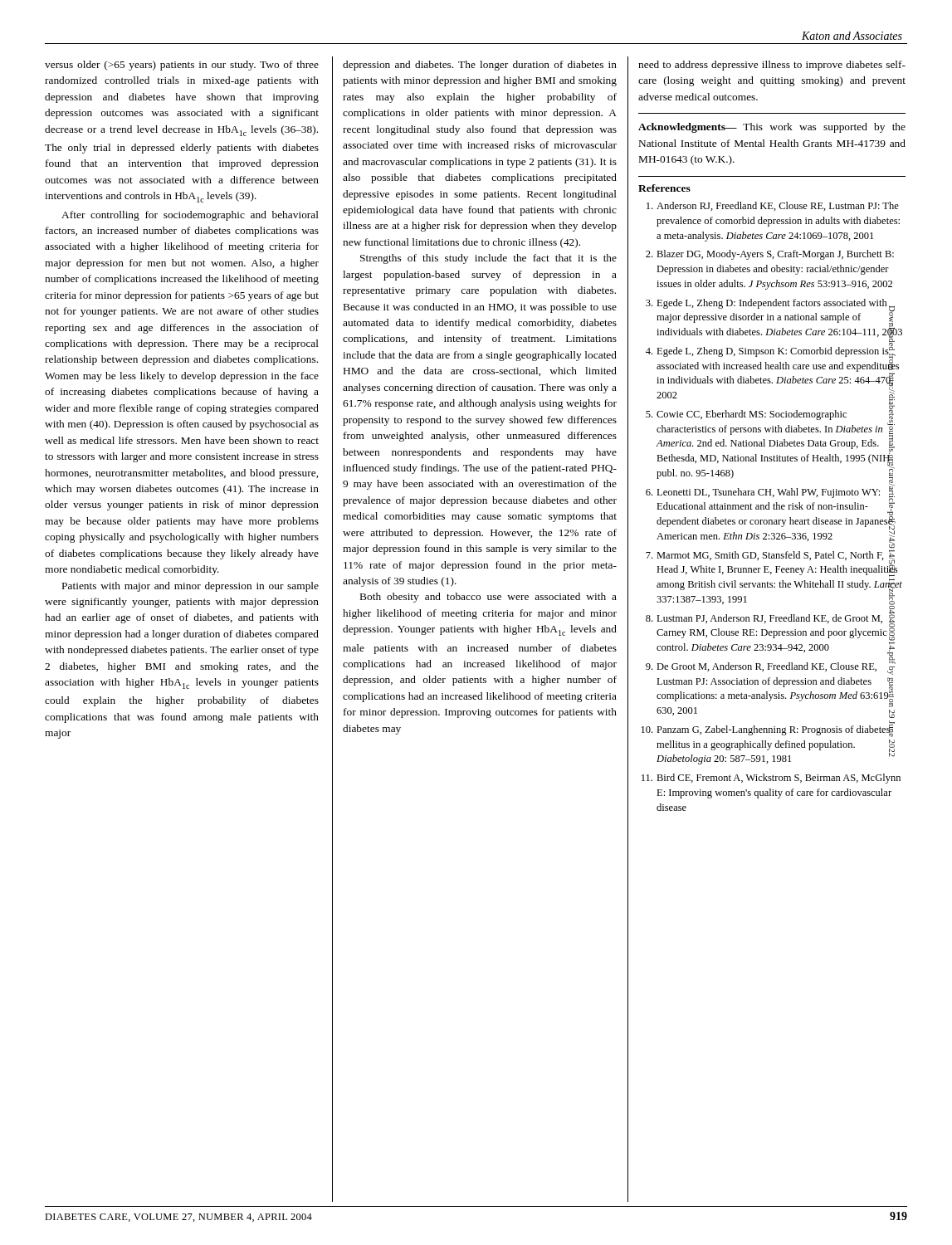952x1245 pixels.
Task: Point to the block beginning "Anderson RJ, Freedland"
Action: click(772, 221)
